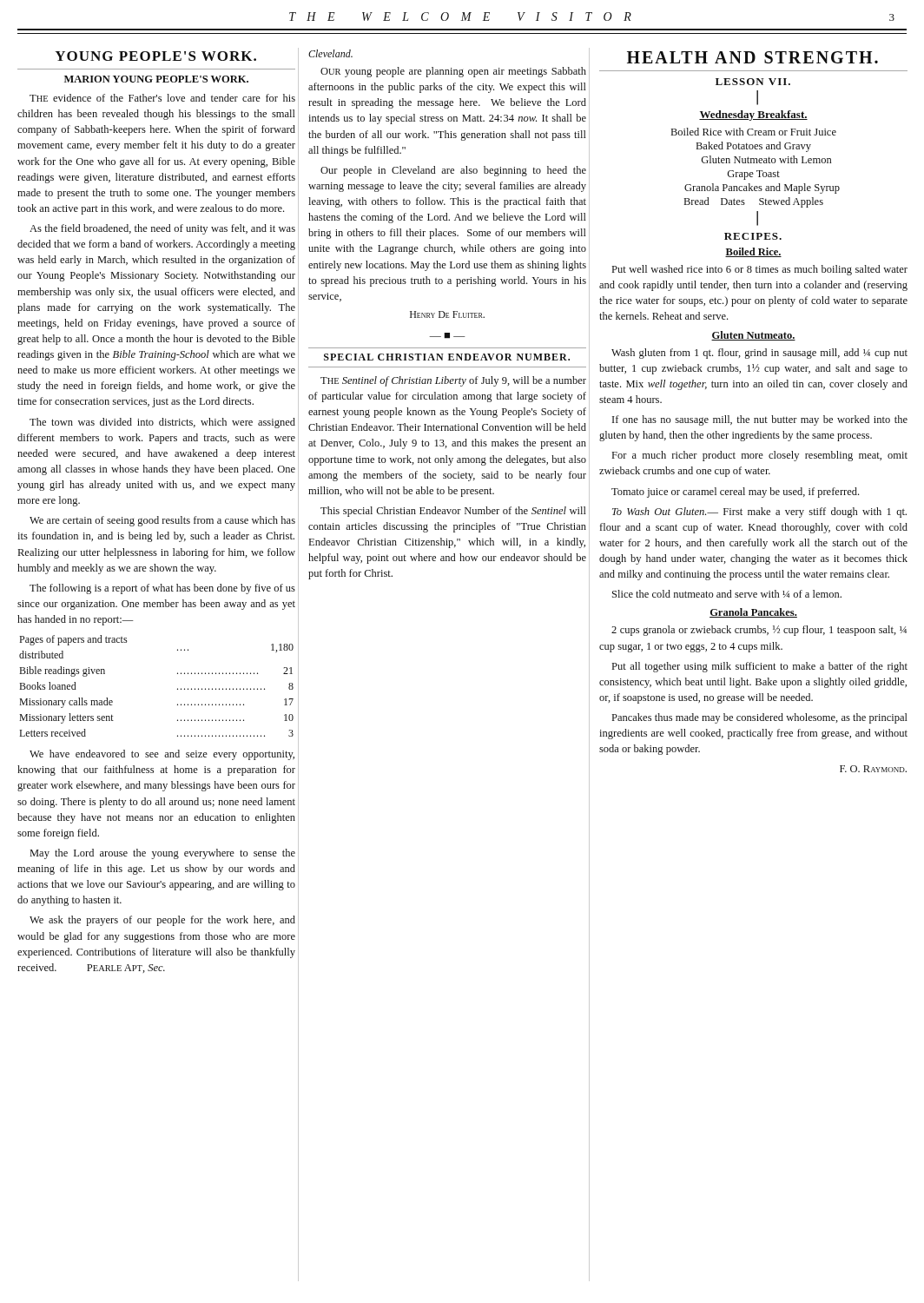This screenshot has height=1303, width=924.
Task: Where is the passage that starts "The following is a report"?
Action: click(x=156, y=604)
